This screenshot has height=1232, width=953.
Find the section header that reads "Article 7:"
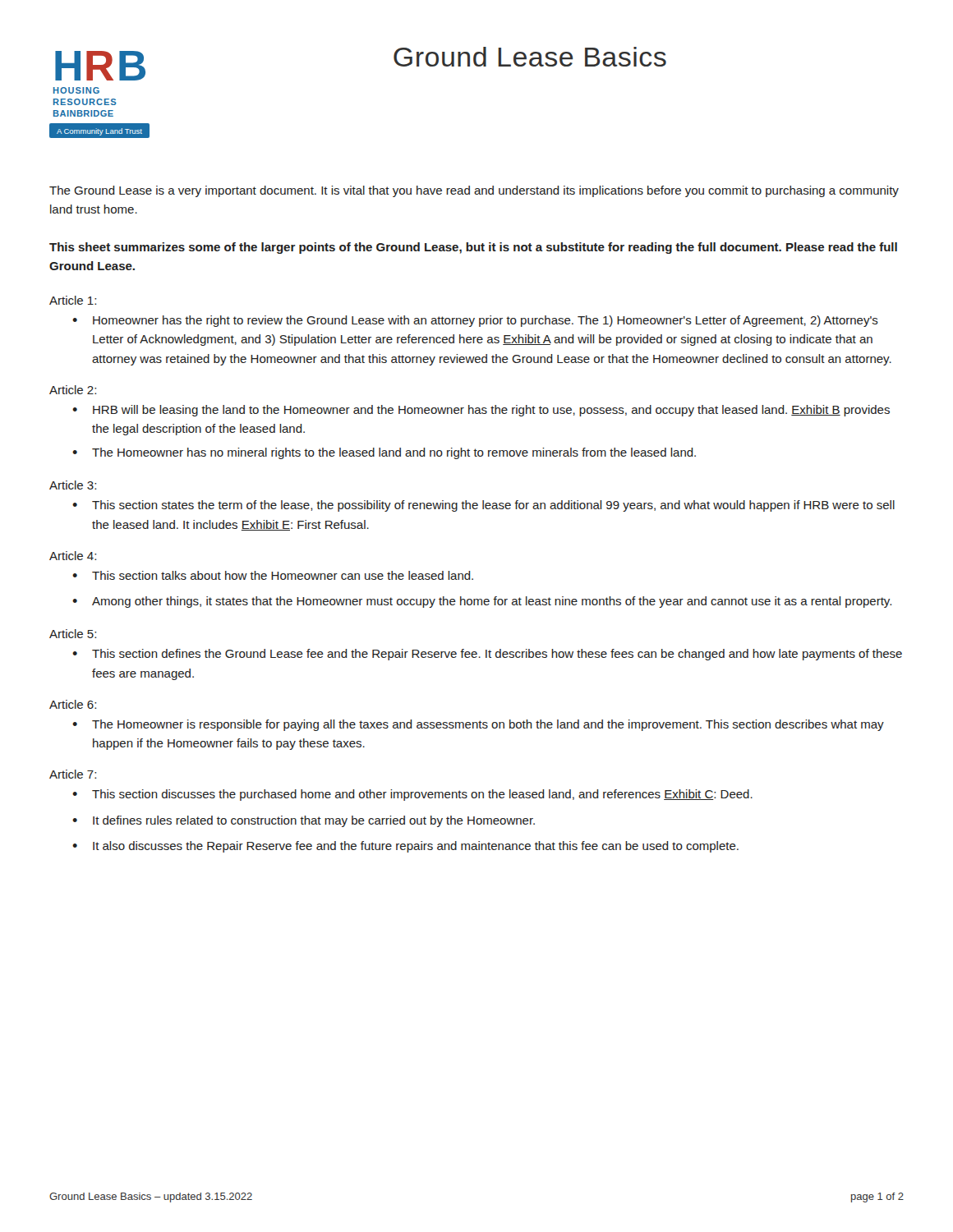click(x=73, y=774)
